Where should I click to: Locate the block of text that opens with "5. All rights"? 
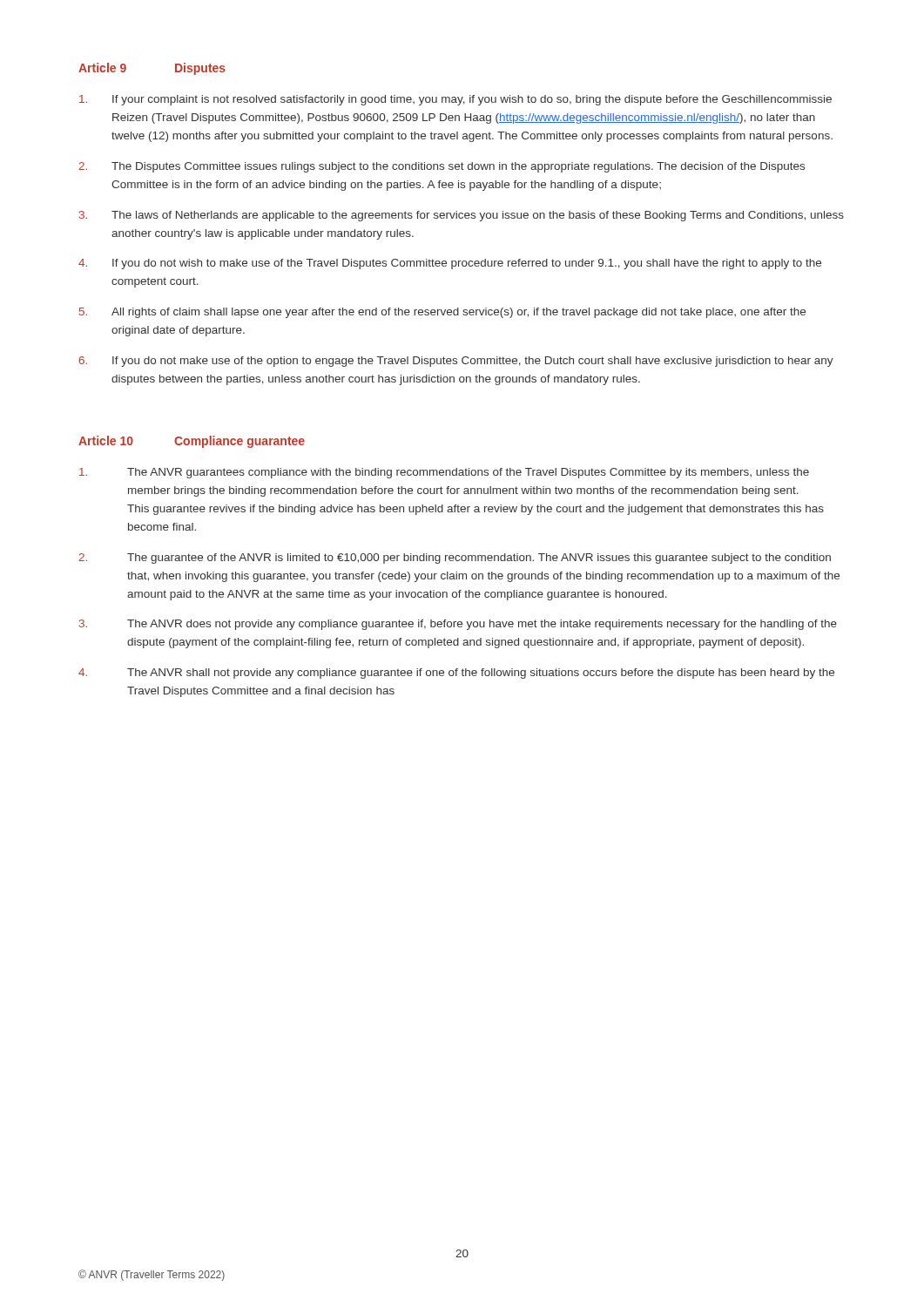tap(462, 322)
